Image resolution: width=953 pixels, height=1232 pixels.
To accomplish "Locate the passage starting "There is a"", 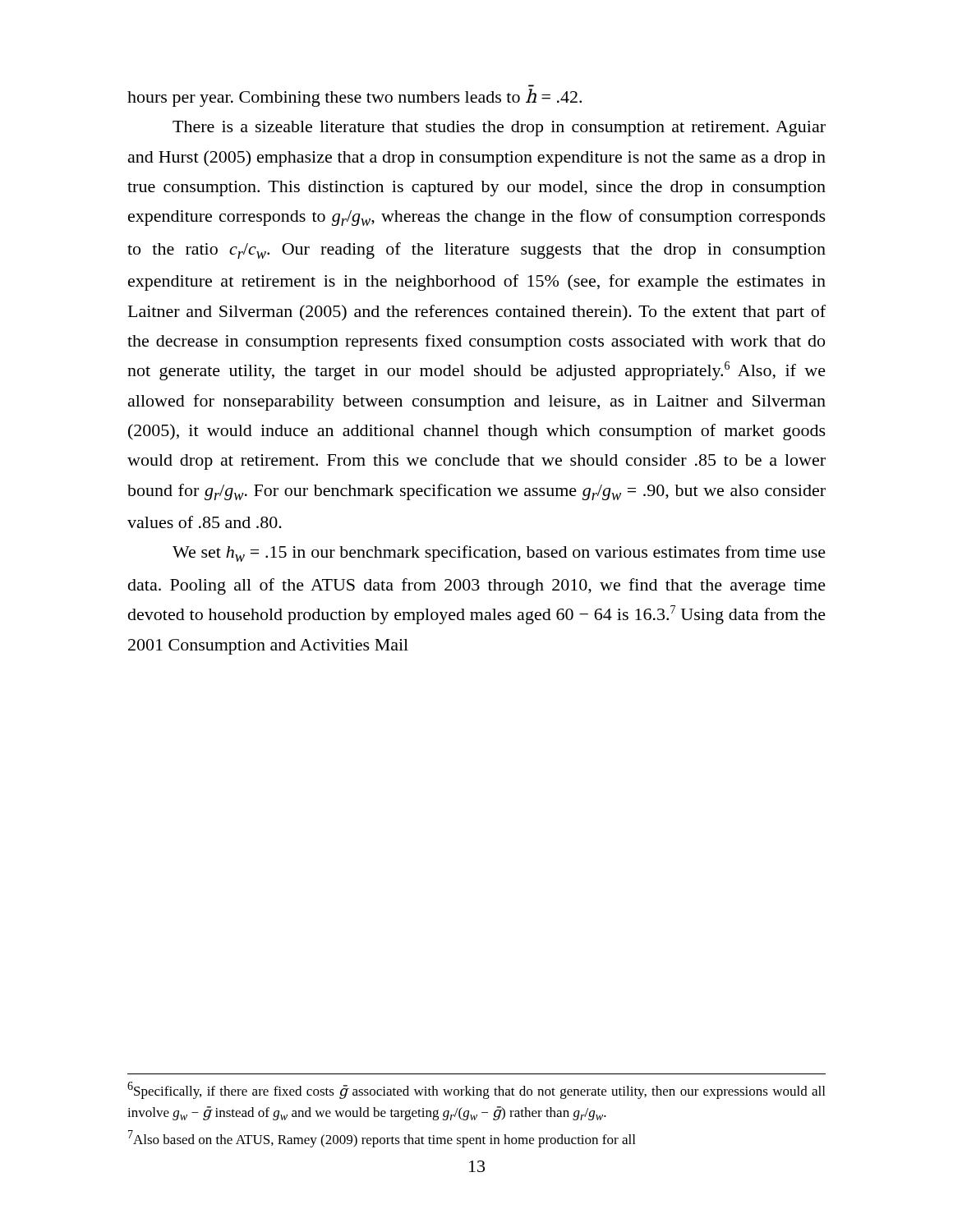I will pyautogui.click(x=476, y=325).
